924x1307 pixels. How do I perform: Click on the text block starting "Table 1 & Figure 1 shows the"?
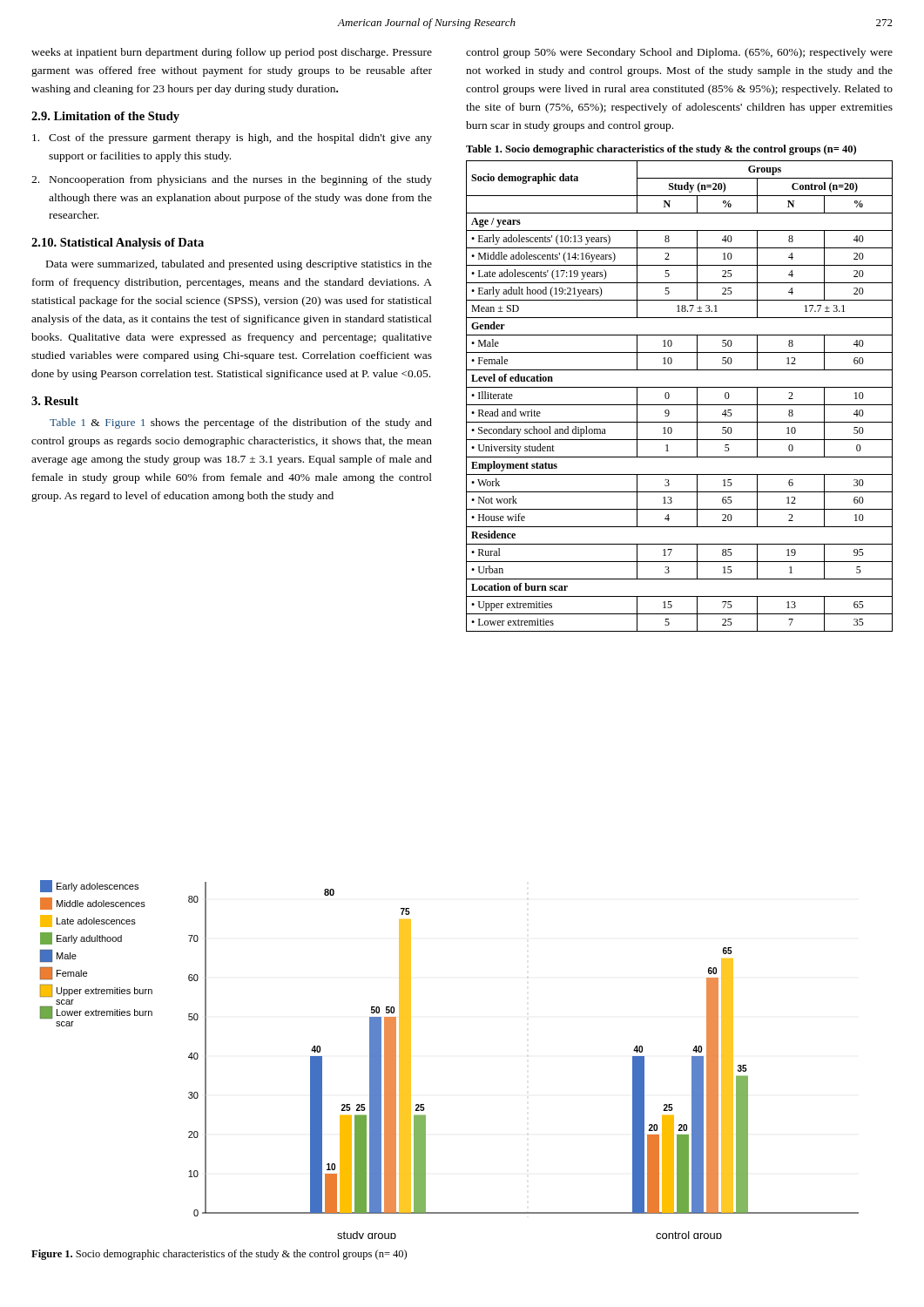[x=232, y=458]
